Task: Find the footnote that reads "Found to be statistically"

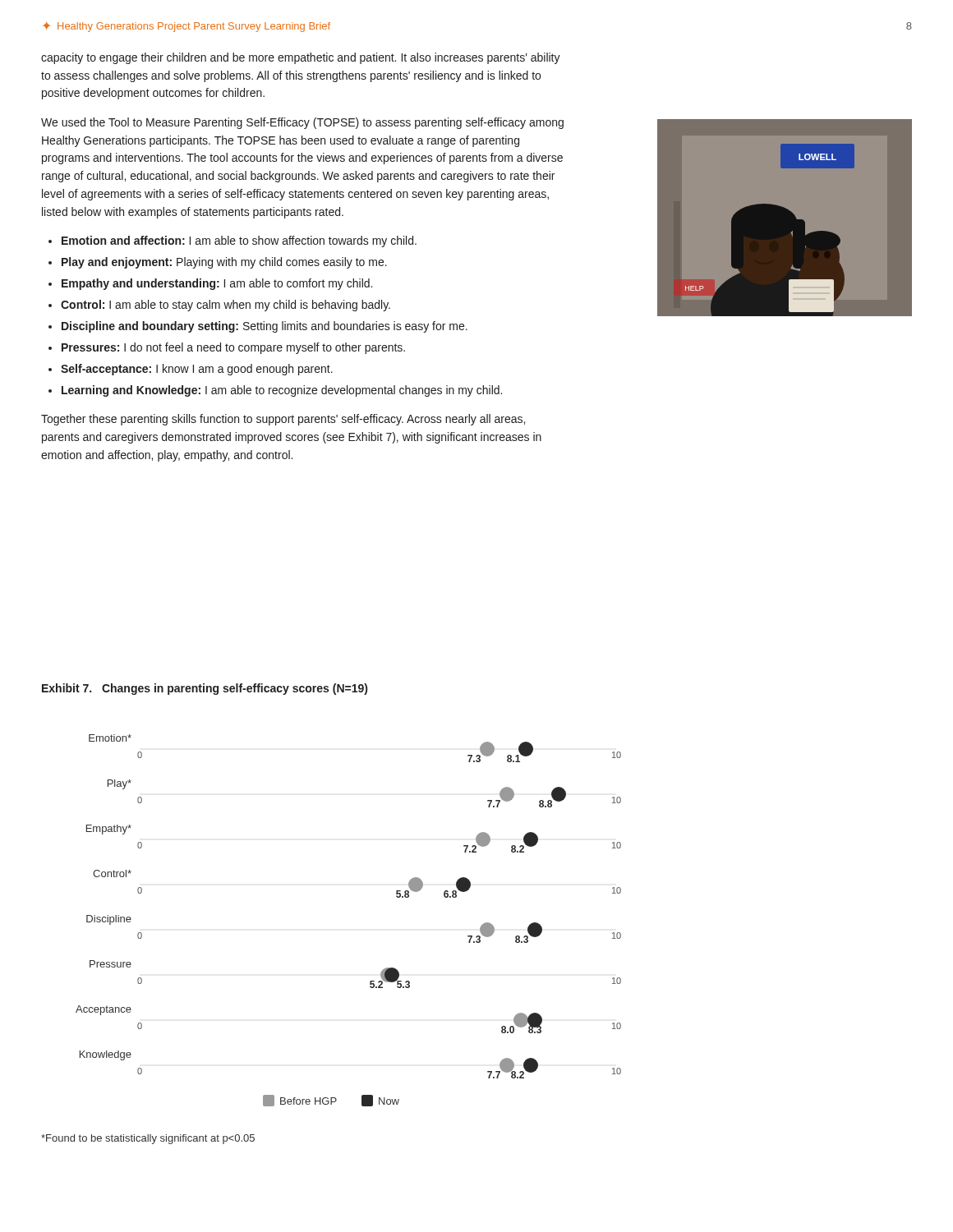Action: click(x=148, y=1138)
